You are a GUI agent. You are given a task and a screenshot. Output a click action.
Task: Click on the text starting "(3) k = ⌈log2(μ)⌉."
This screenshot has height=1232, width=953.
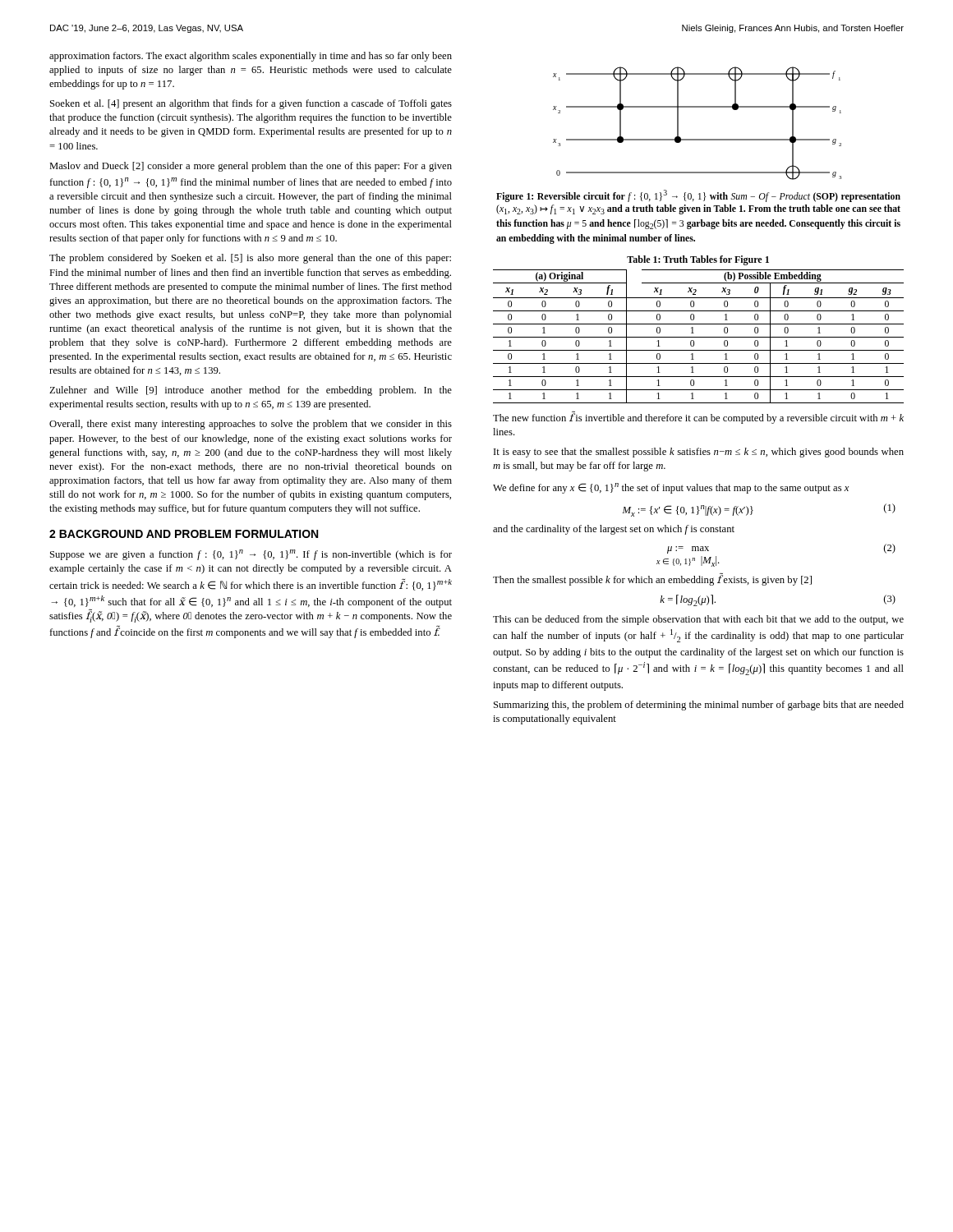(x=686, y=601)
